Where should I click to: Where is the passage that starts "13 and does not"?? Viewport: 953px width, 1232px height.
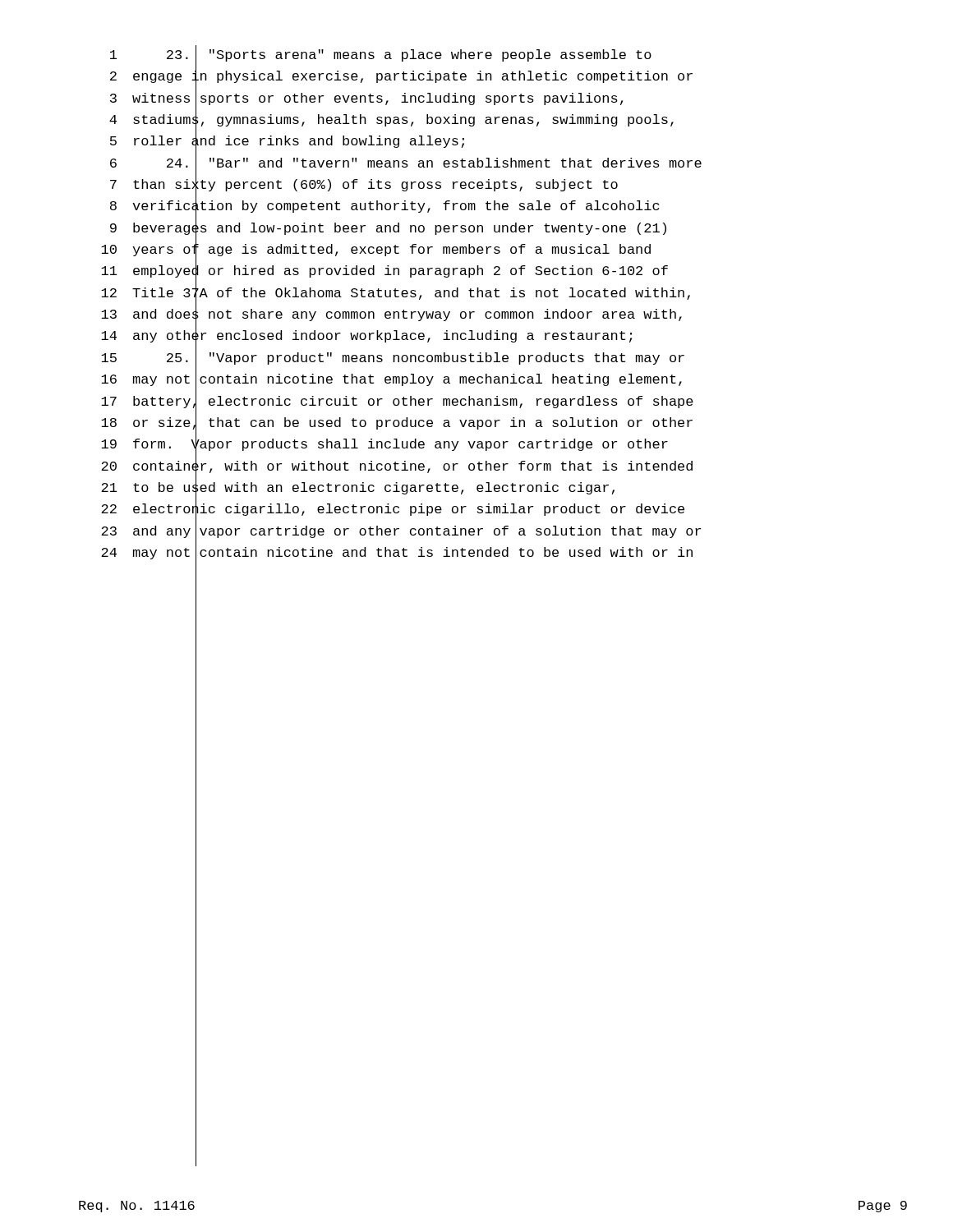pos(493,316)
